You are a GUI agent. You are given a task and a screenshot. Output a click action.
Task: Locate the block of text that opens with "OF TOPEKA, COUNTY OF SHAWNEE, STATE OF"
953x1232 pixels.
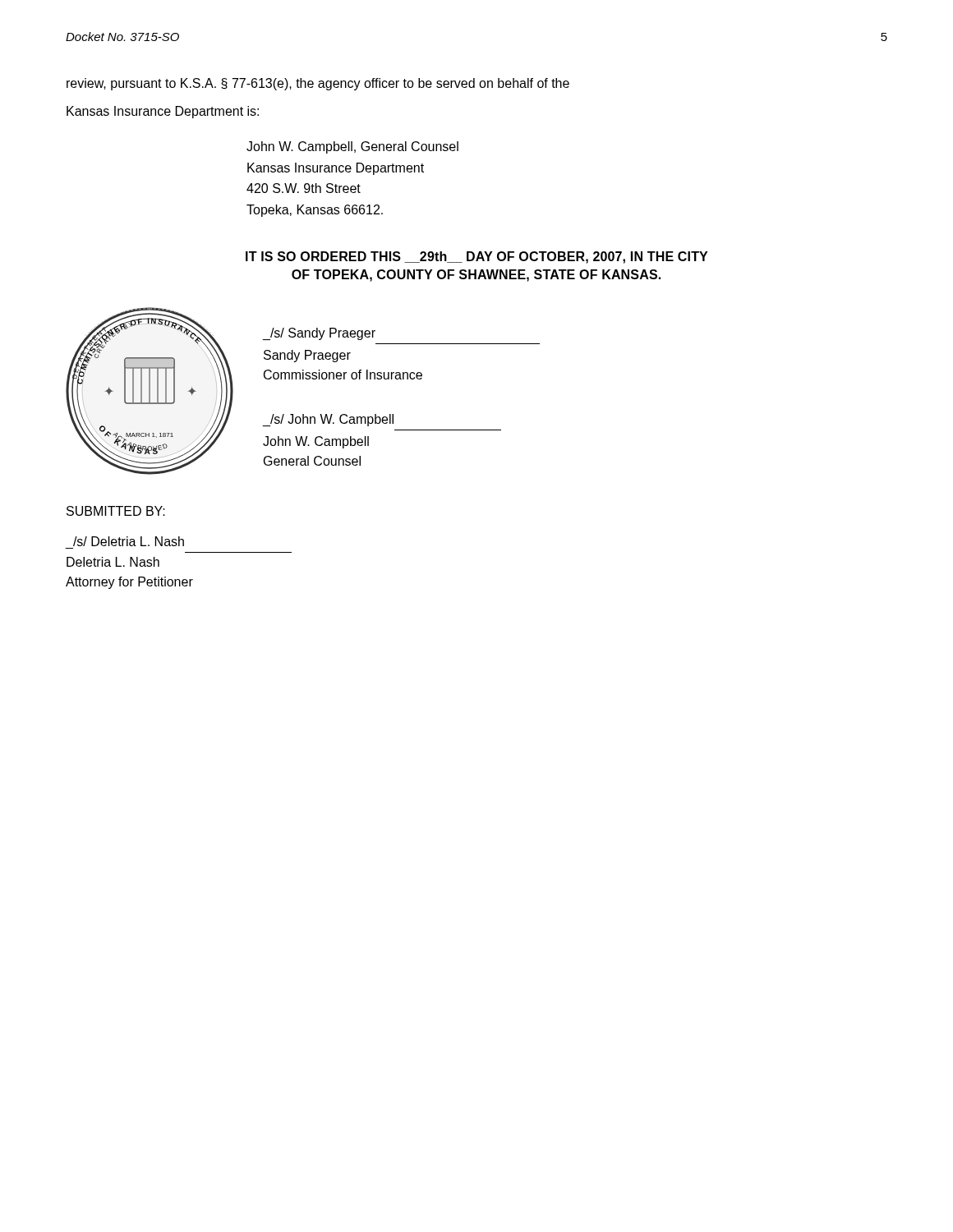(476, 275)
